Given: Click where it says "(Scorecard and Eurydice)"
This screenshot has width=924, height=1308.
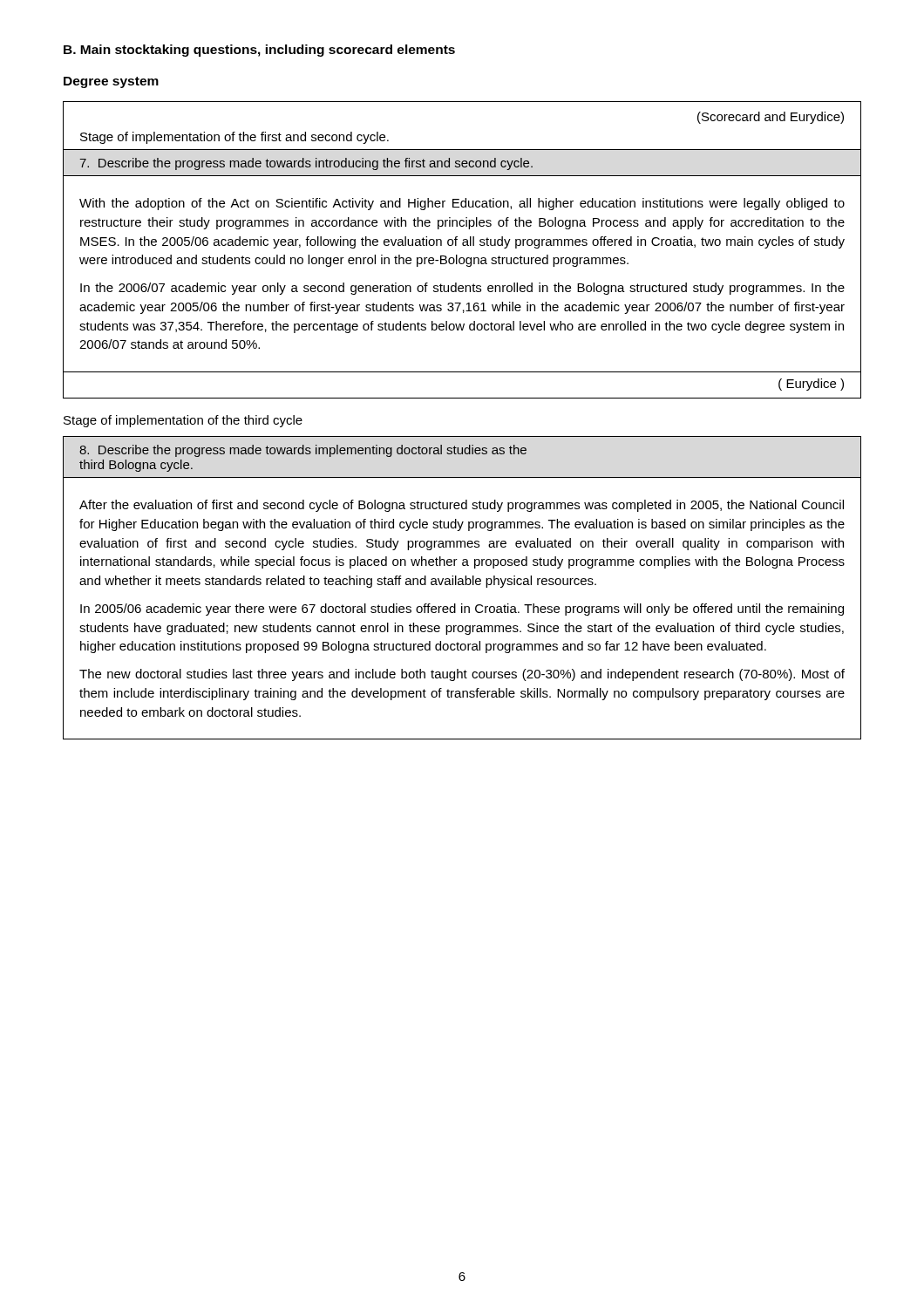Looking at the screenshot, I should pyautogui.click(x=771, y=116).
